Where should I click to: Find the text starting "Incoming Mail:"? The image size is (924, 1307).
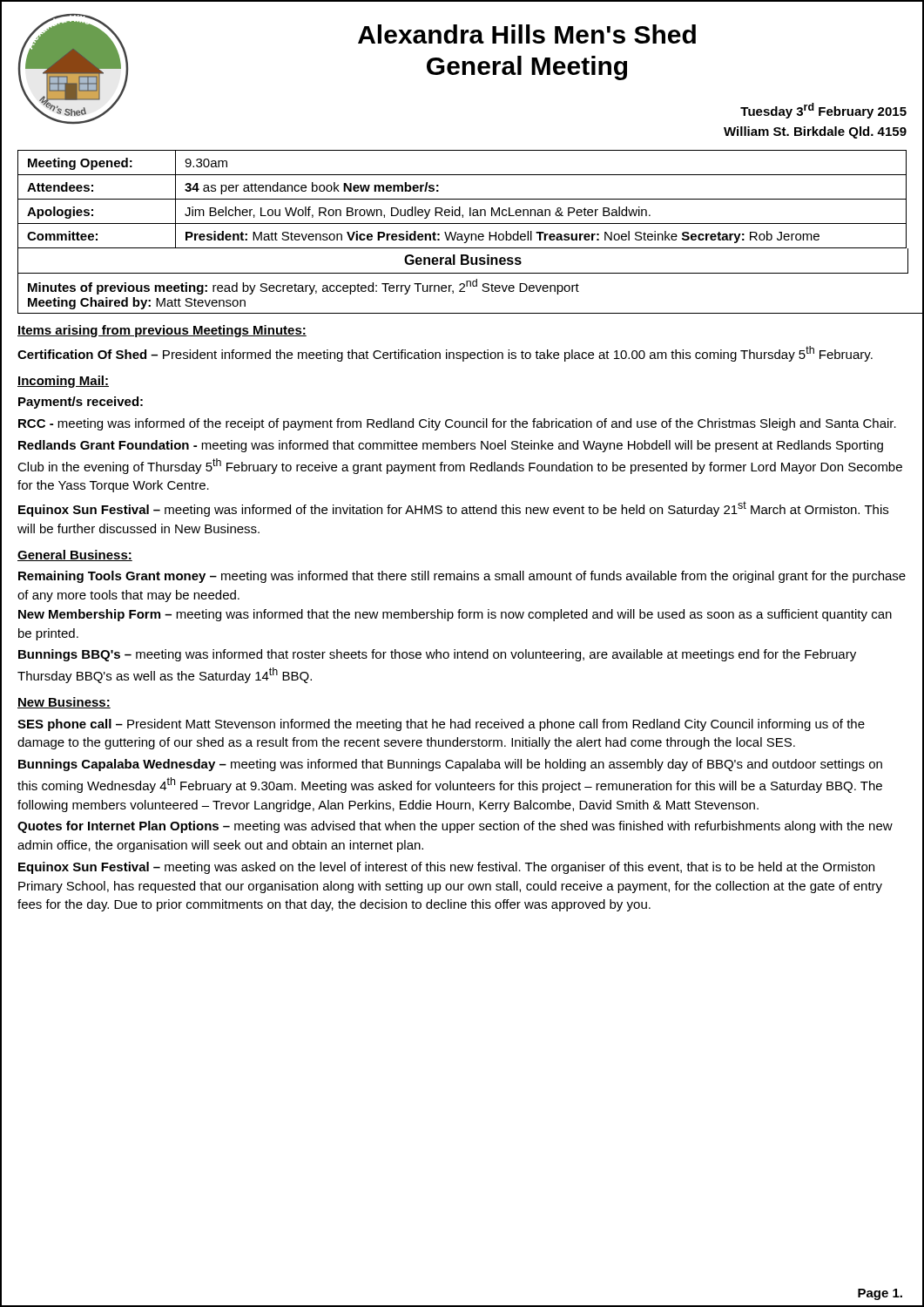point(63,382)
